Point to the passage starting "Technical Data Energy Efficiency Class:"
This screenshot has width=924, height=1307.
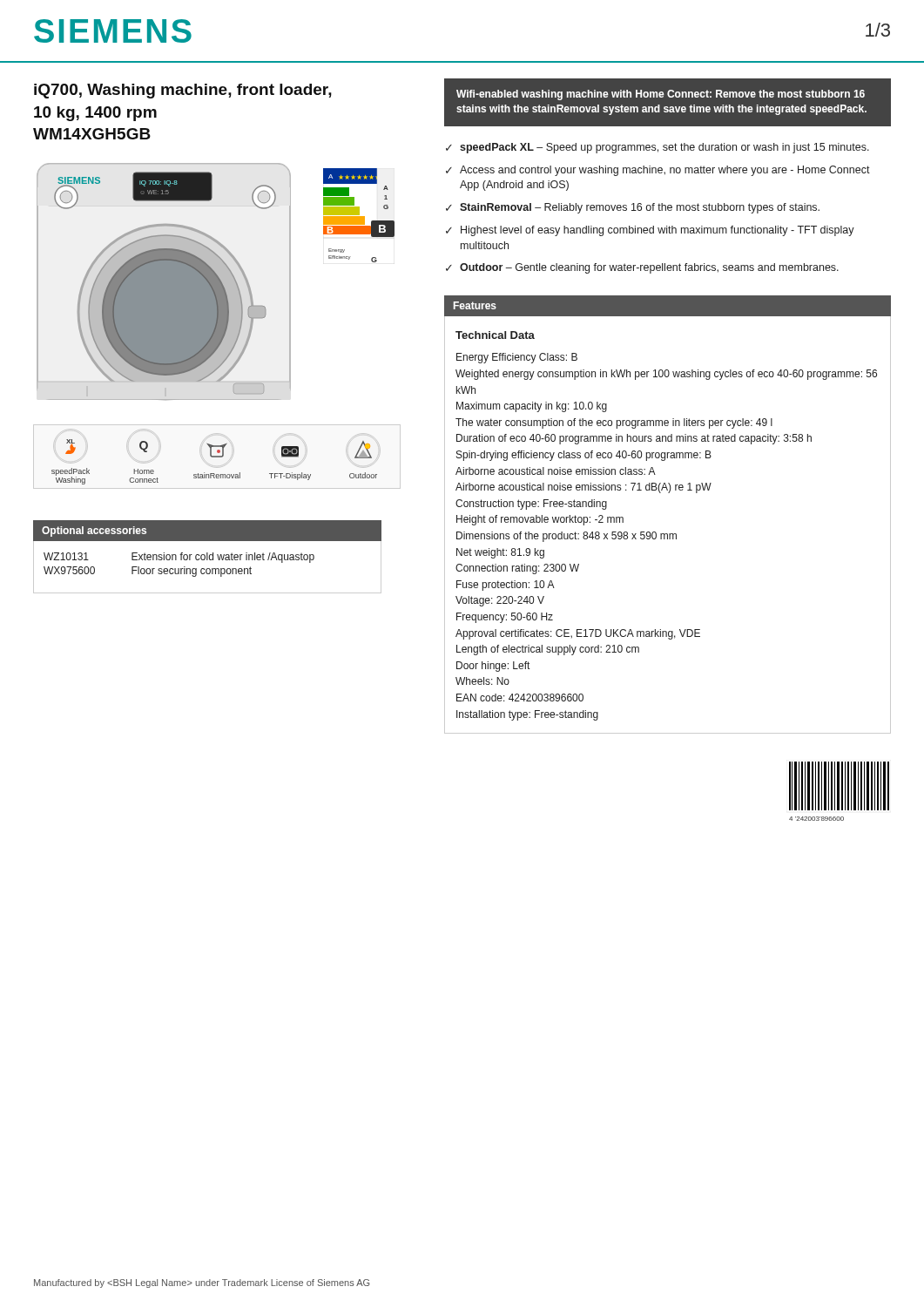click(667, 524)
